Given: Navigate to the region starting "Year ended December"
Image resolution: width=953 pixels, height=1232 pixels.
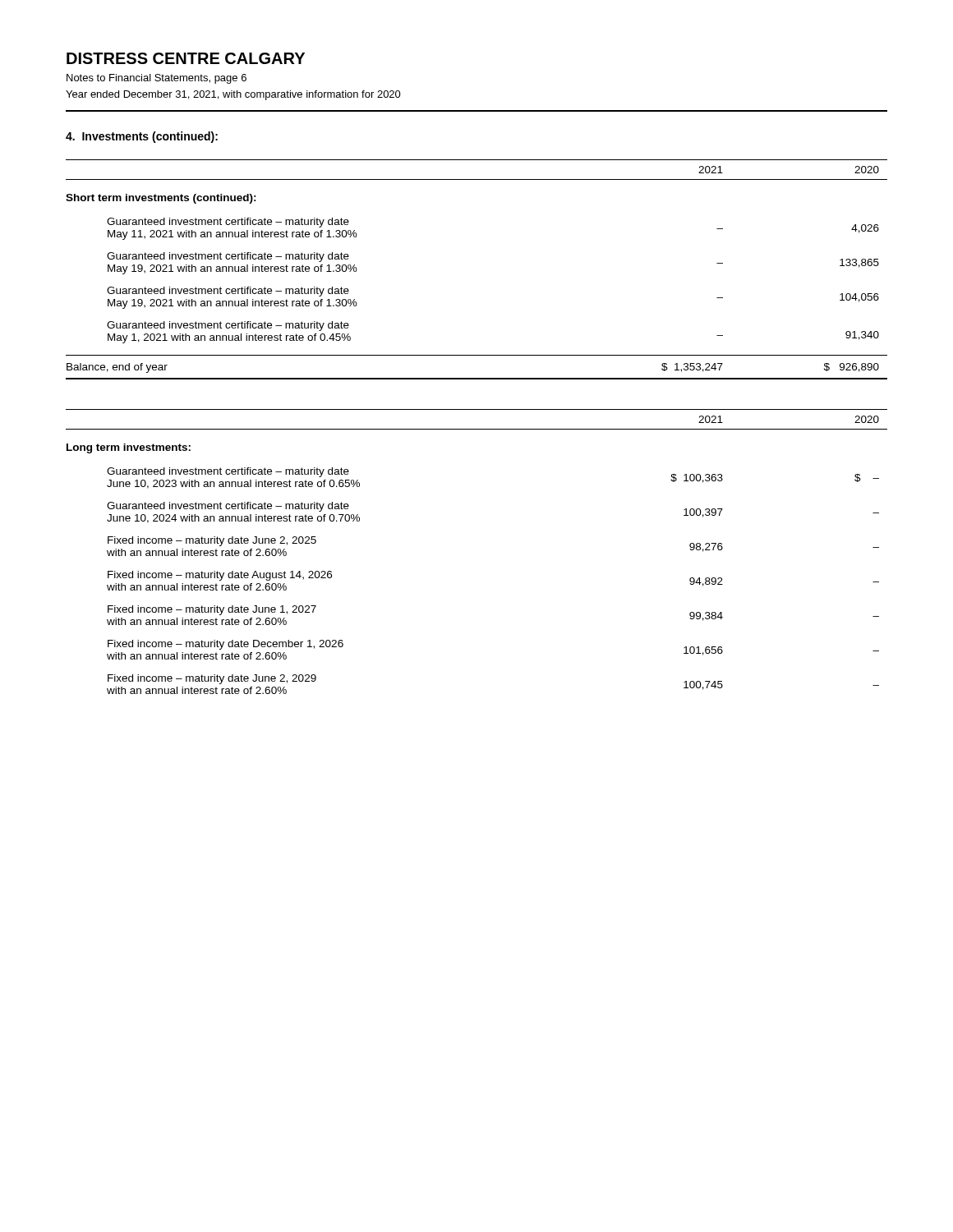Looking at the screenshot, I should 233,94.
